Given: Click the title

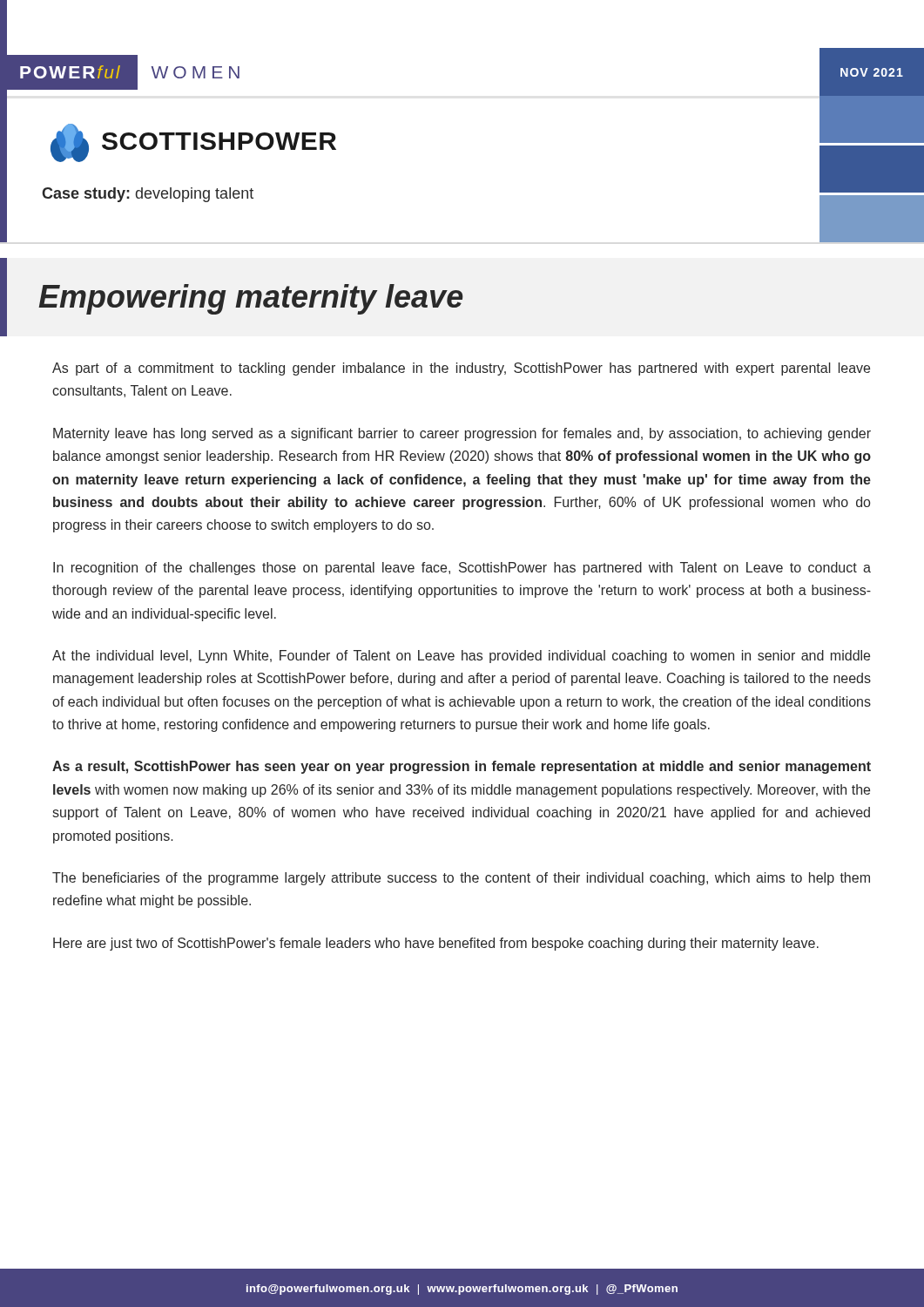Looking at the screenshot, I should click(x=232, y=297).
